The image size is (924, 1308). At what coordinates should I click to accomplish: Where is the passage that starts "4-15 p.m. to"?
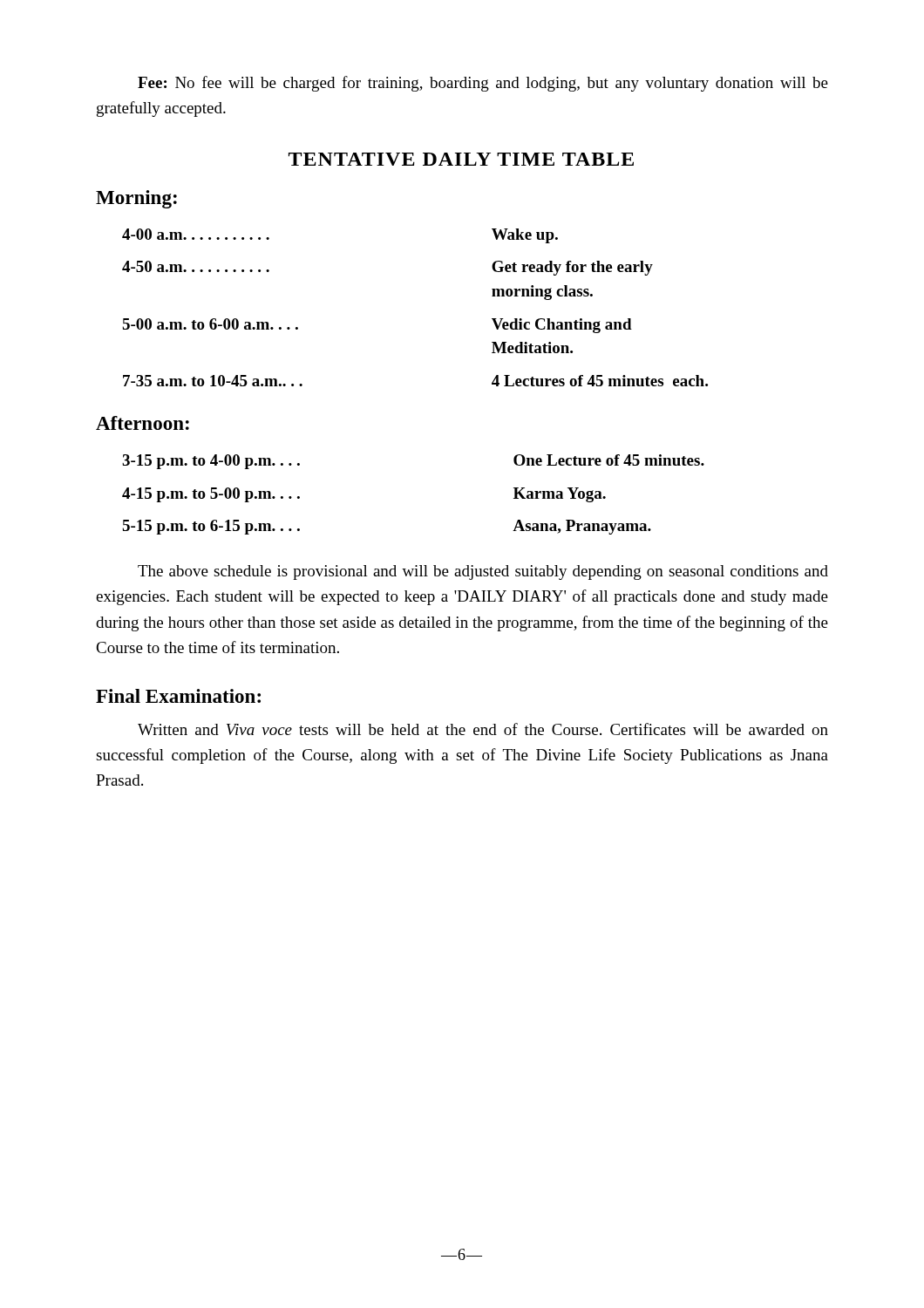tap(198, 495)
